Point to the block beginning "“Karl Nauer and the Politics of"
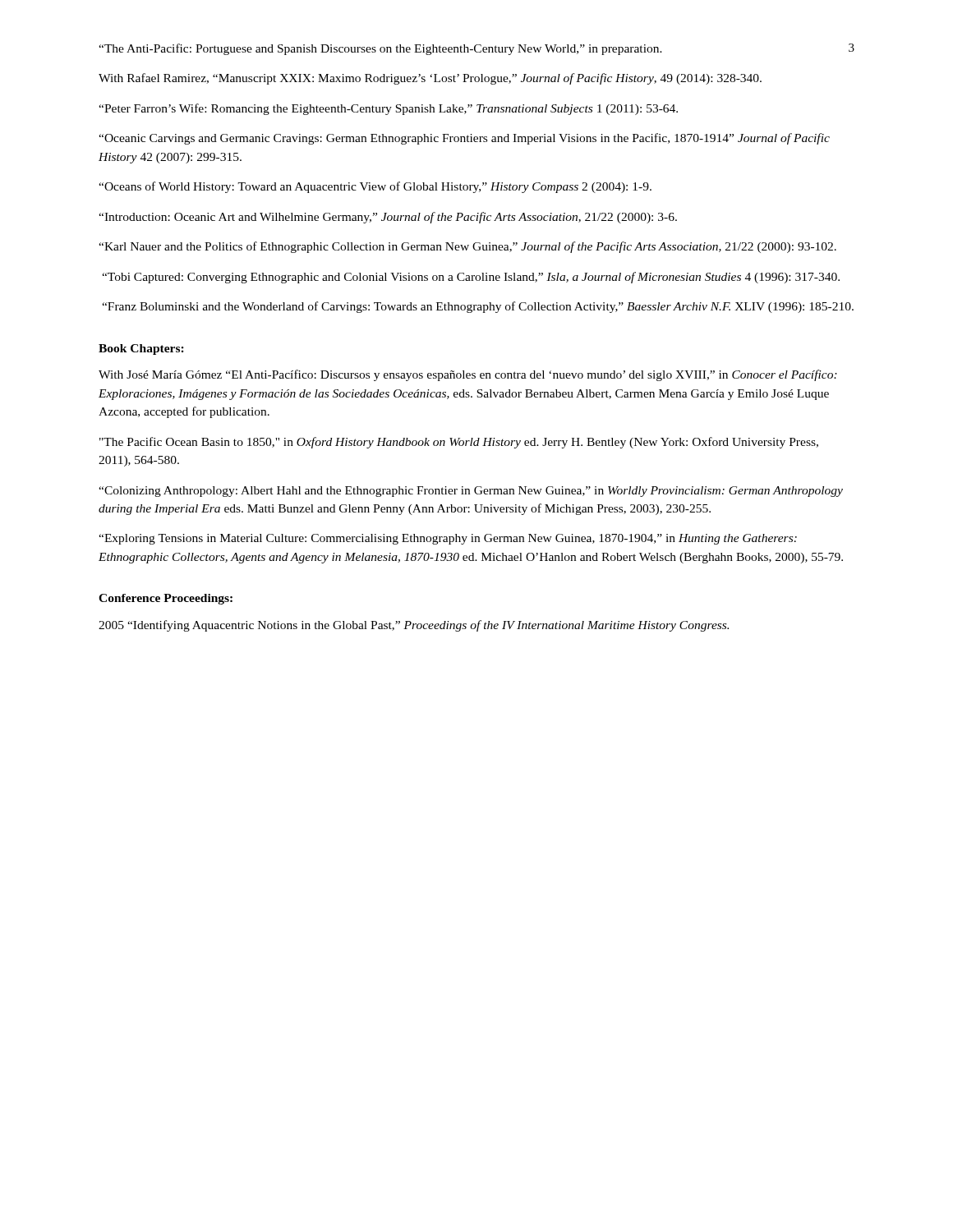Viewport: 953px width, 1232px height. click(x=468, y=246)
